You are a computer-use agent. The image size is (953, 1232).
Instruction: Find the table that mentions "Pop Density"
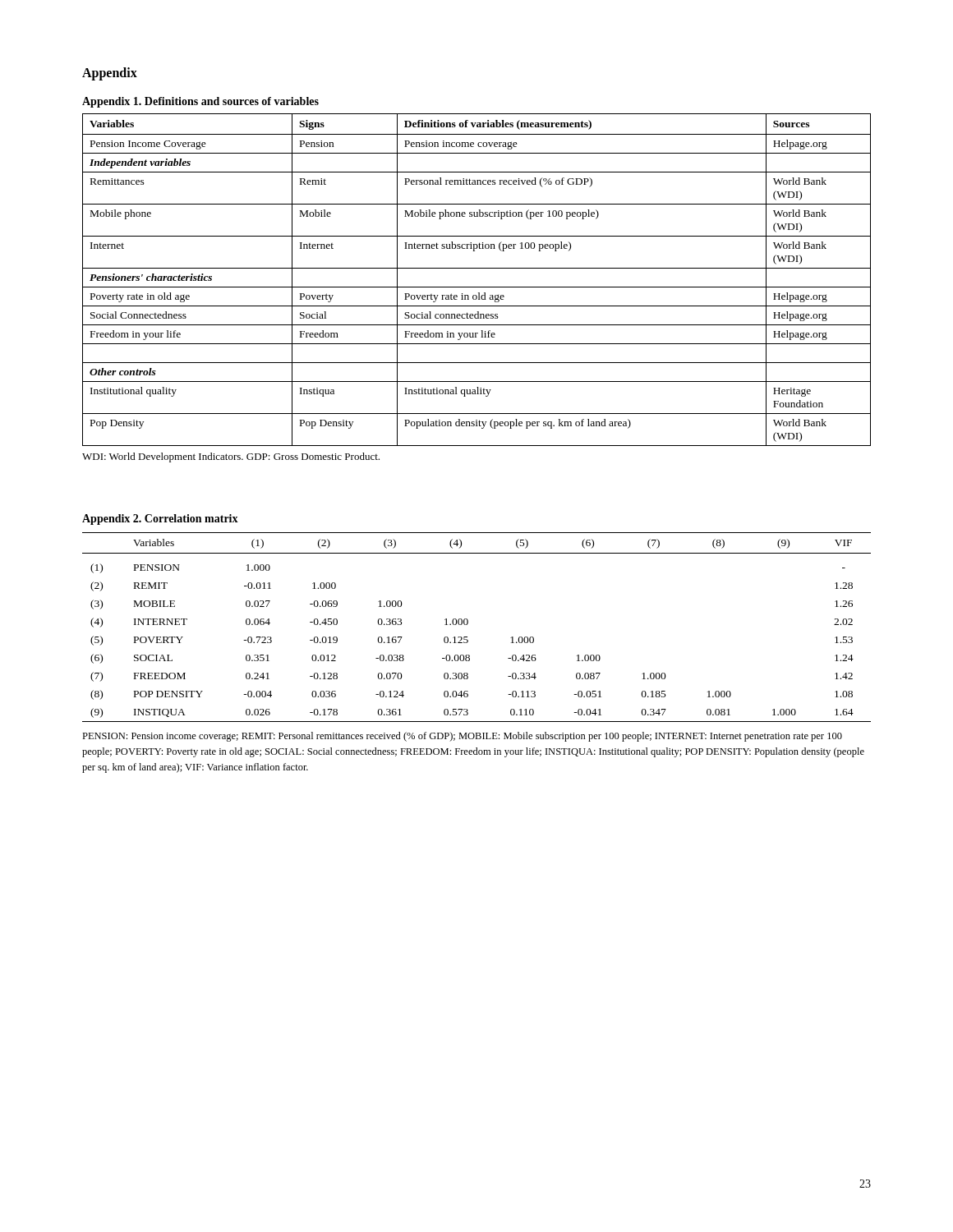pos(476,280)
